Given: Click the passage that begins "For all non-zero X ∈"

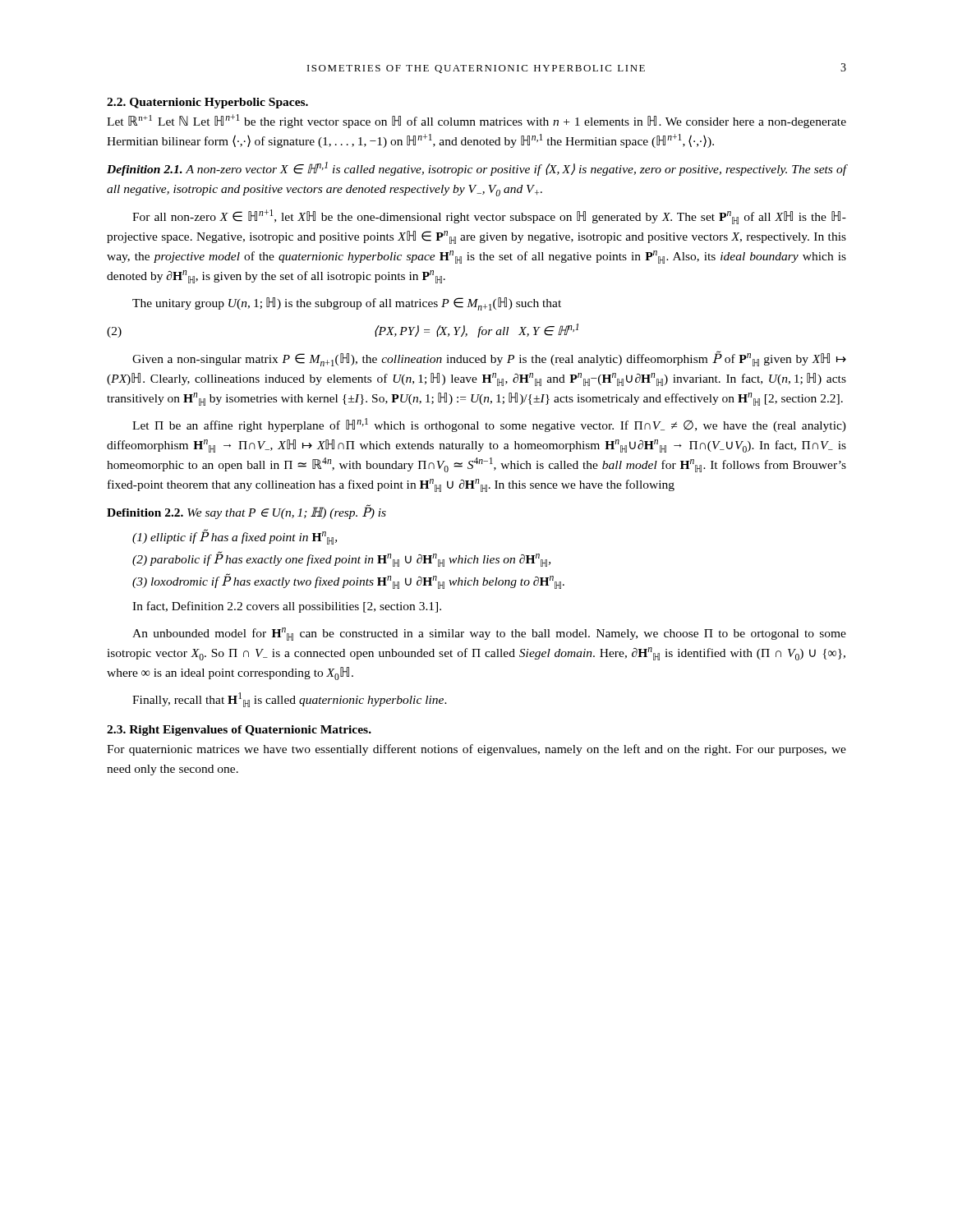Looking at the screenshot, I should click(x=476, y=247).
